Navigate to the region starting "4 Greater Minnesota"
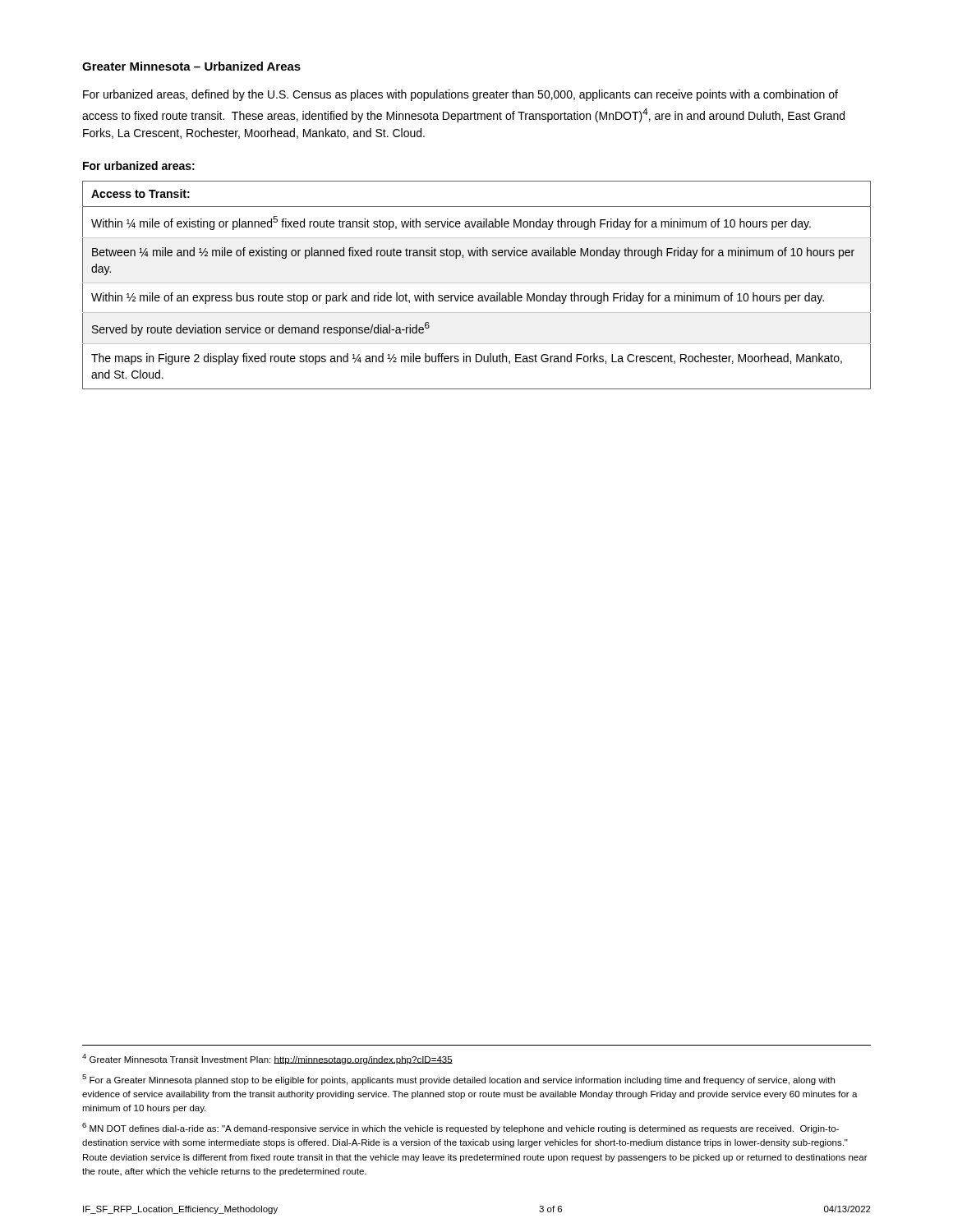 click(x=267, y=1057)
